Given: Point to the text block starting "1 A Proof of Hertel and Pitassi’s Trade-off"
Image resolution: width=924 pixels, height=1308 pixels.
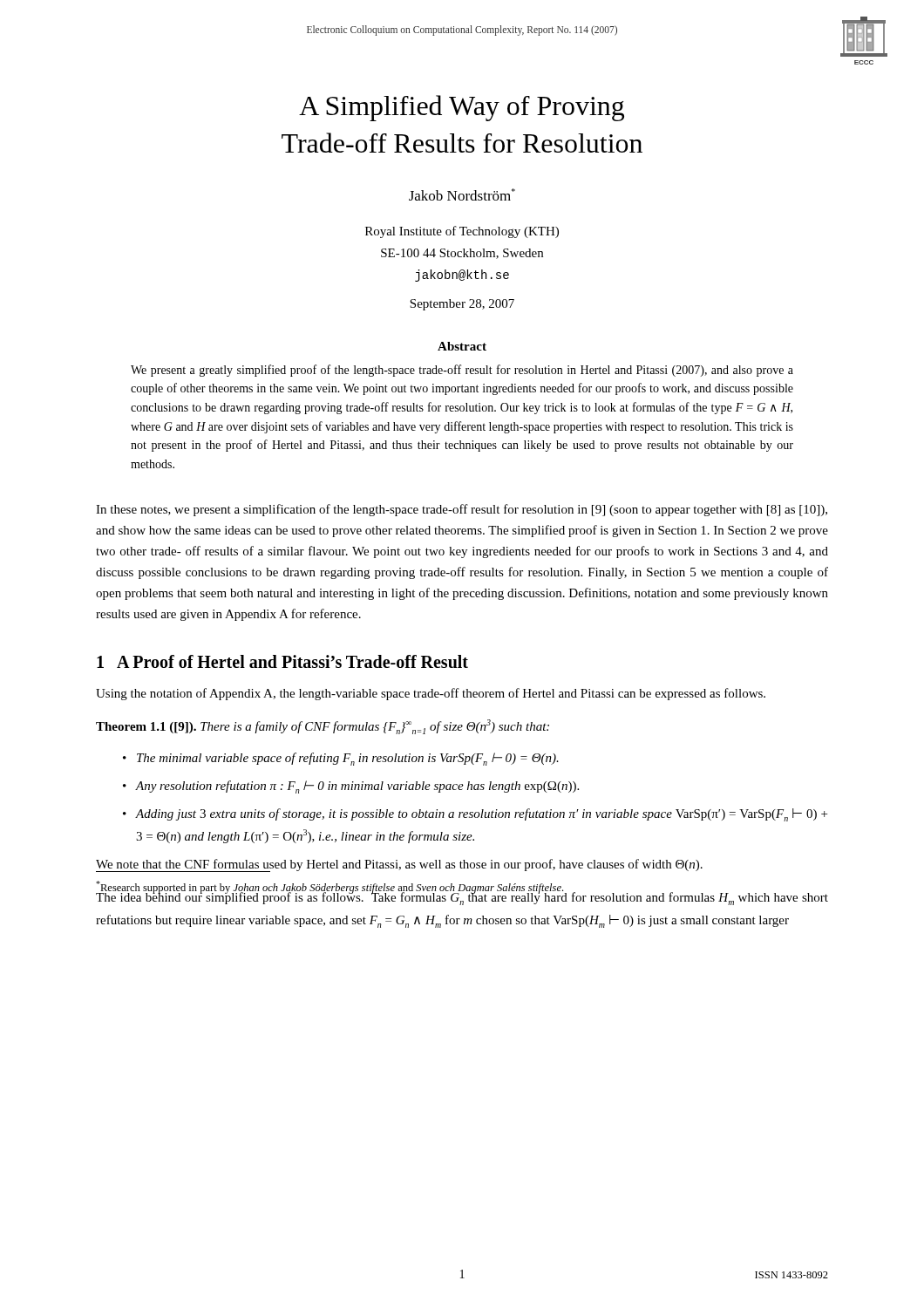Looking at the screenshot, I should pos(282,662).
